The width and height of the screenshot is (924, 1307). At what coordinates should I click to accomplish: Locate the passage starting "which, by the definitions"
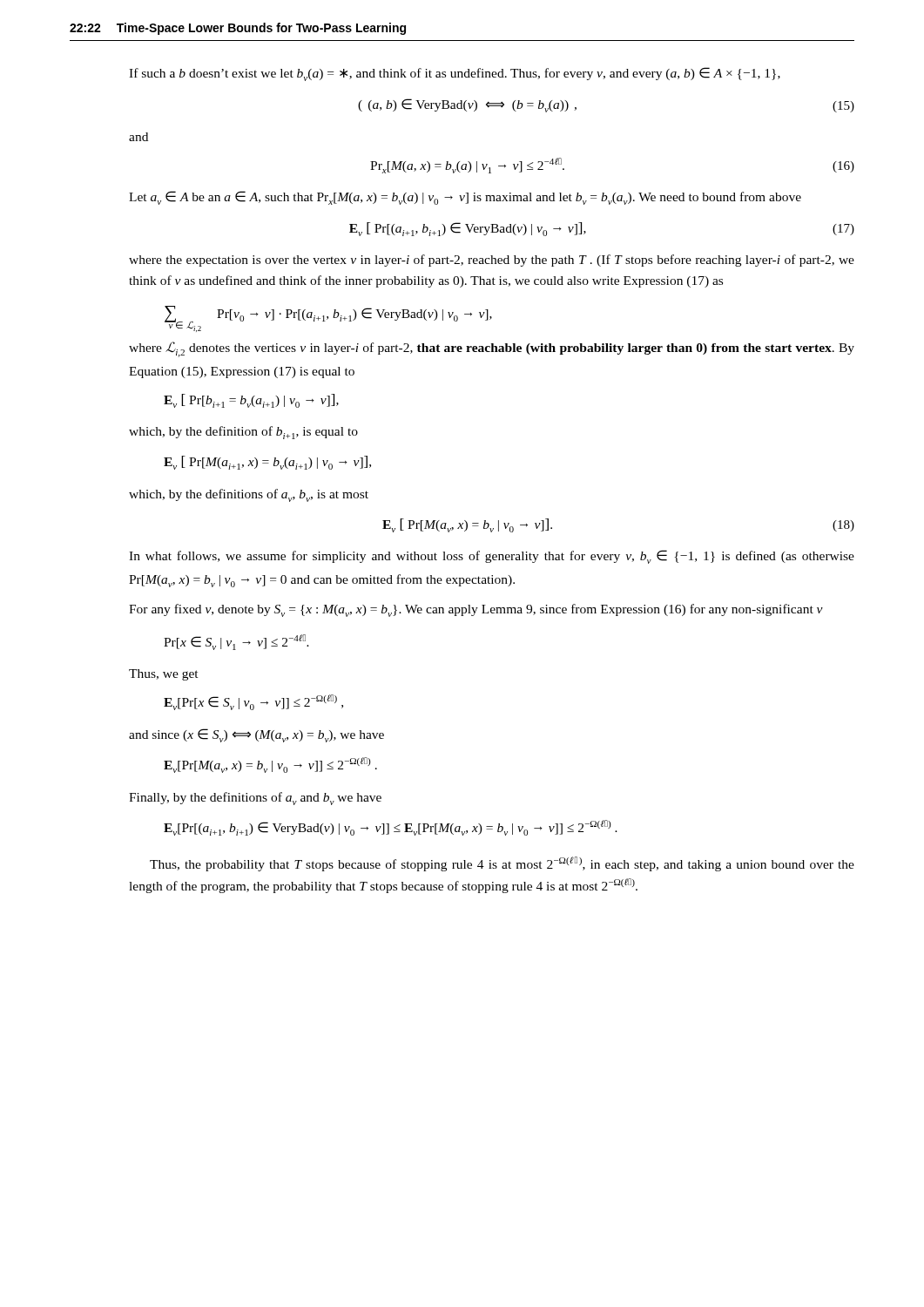(x=249, y=495)
